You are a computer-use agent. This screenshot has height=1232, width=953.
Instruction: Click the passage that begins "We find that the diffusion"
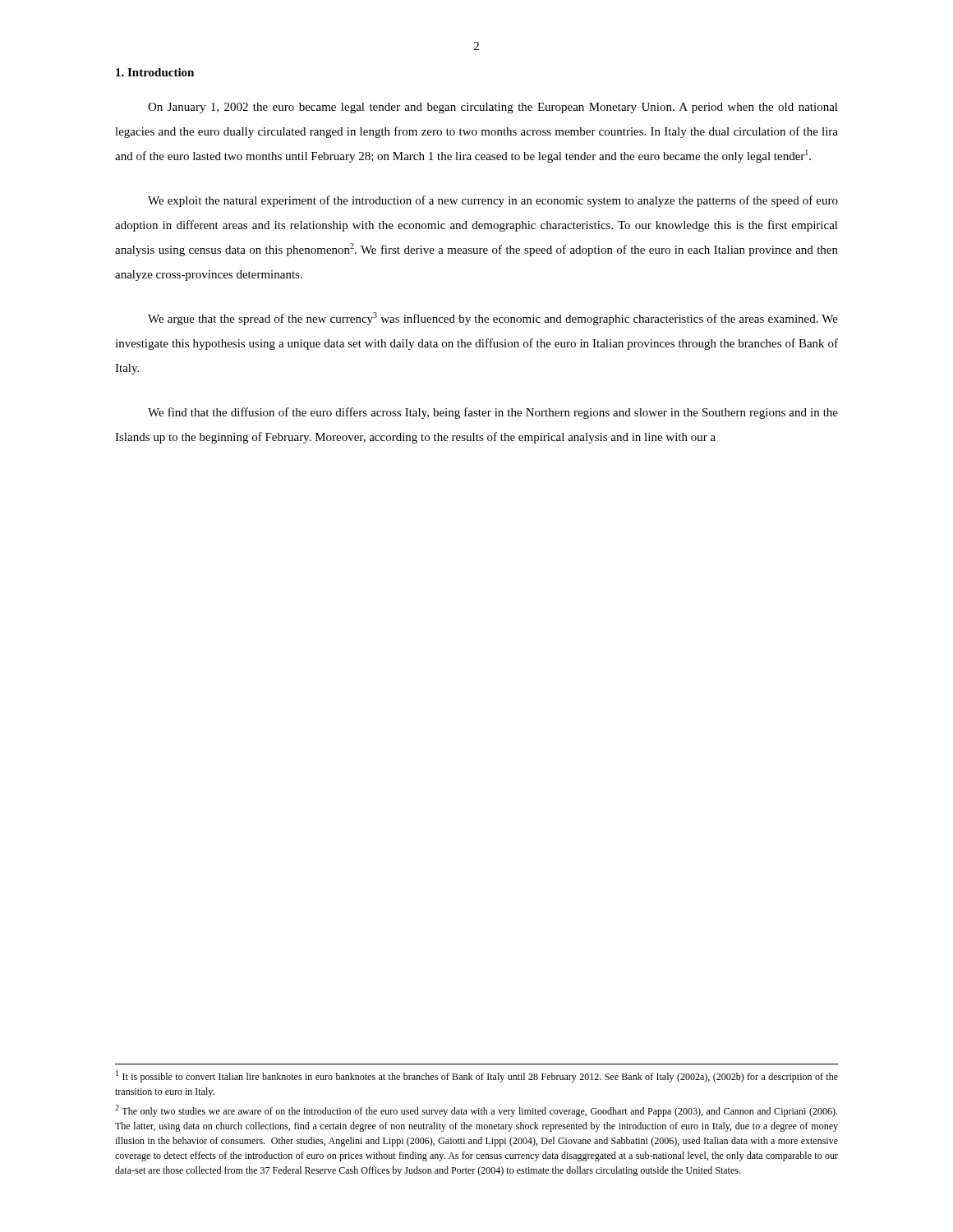[x=476, y=425]
